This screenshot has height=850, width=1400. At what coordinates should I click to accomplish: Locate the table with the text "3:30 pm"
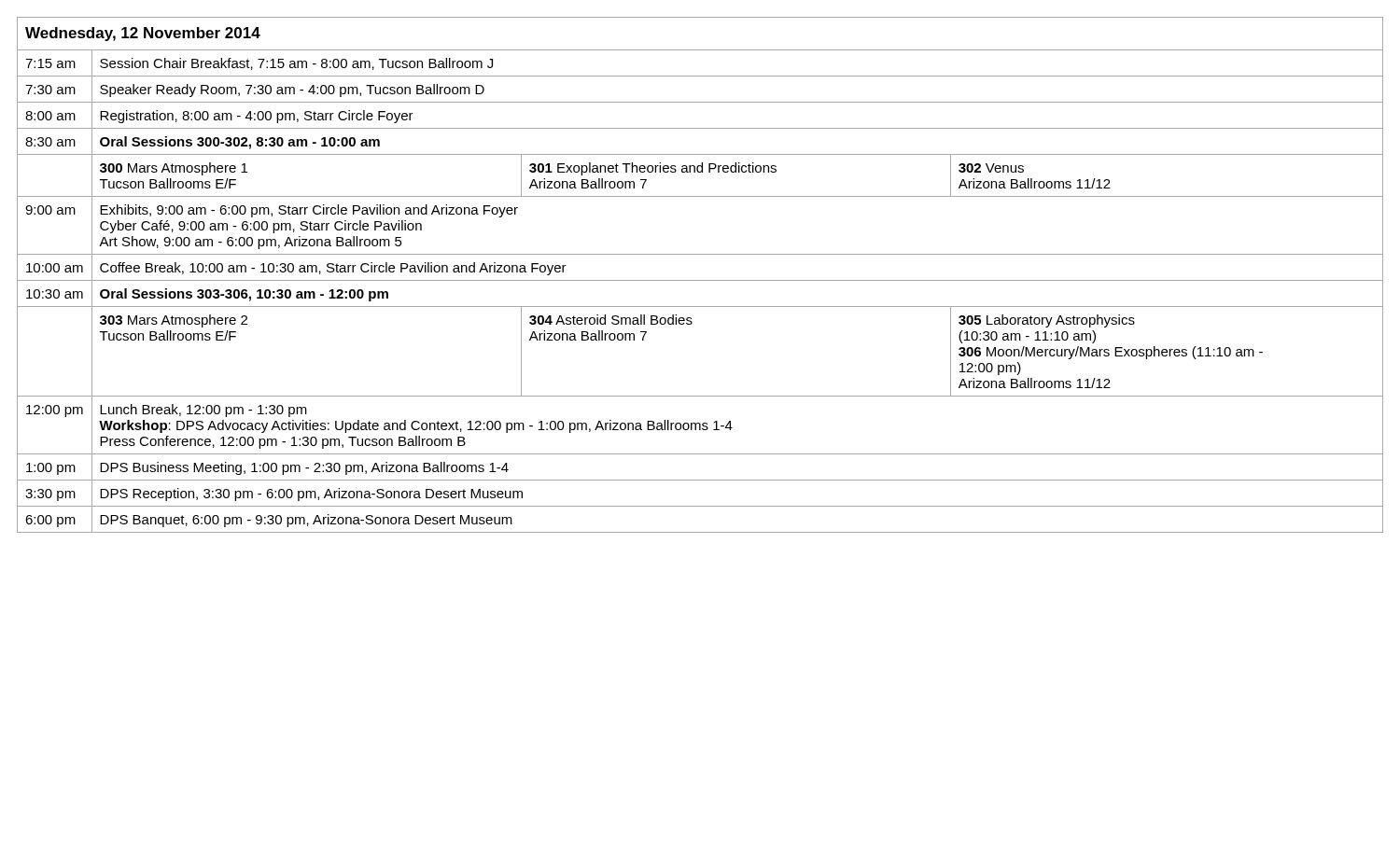point(700,275)
